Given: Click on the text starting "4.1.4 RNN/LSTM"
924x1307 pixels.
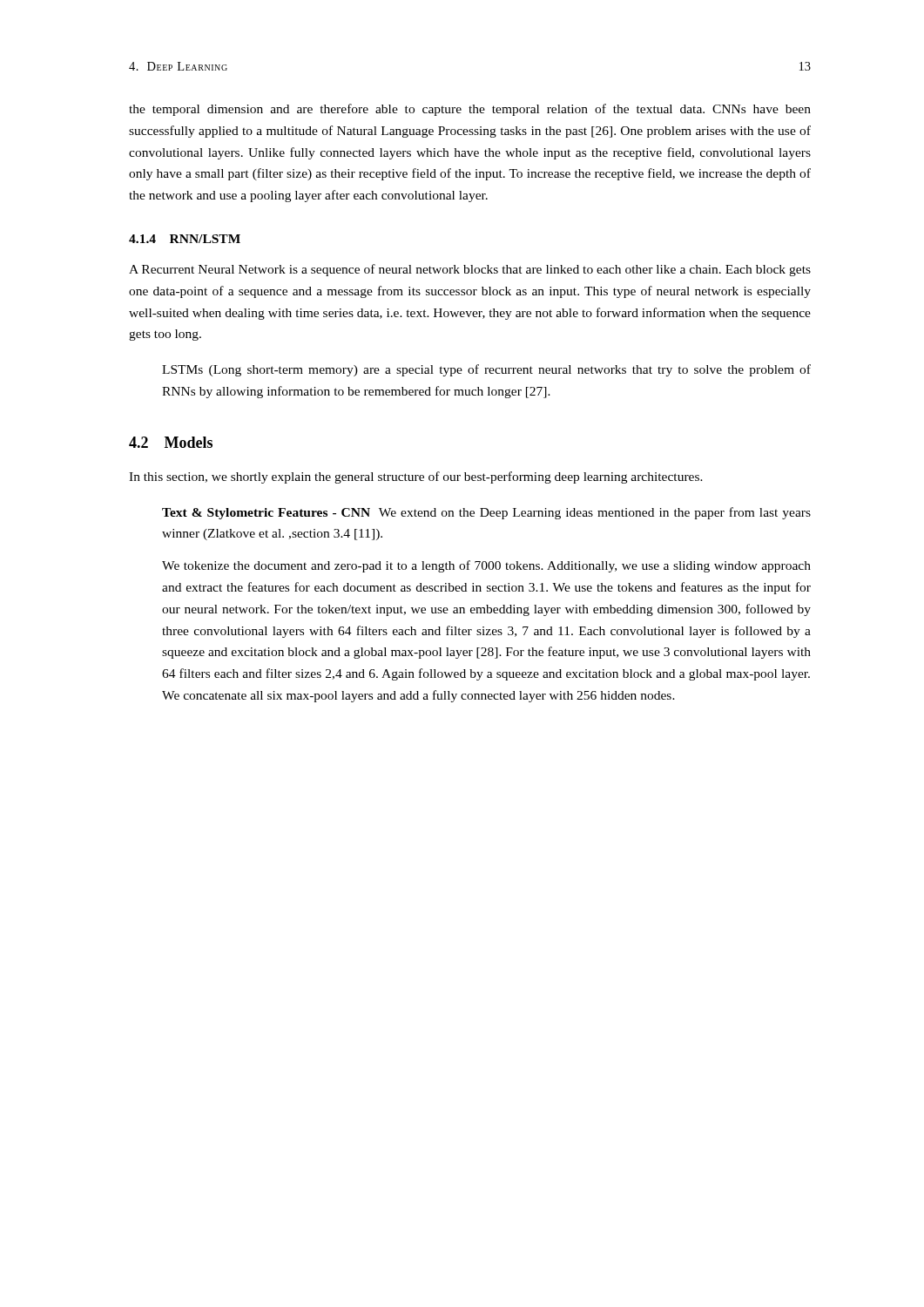Looking at the screenshot, I should click(185, 238).
